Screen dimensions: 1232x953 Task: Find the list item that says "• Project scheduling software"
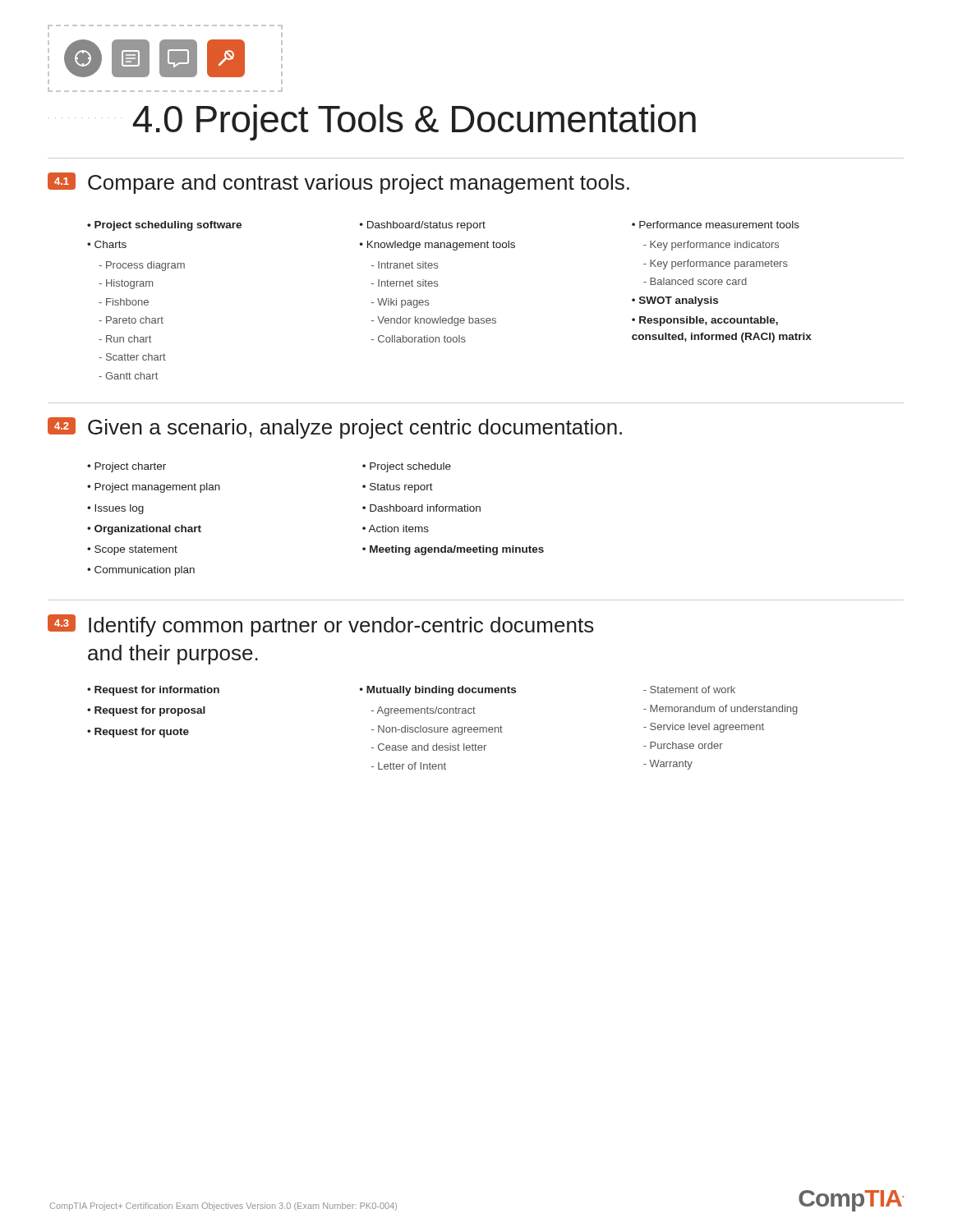(165, 225)
